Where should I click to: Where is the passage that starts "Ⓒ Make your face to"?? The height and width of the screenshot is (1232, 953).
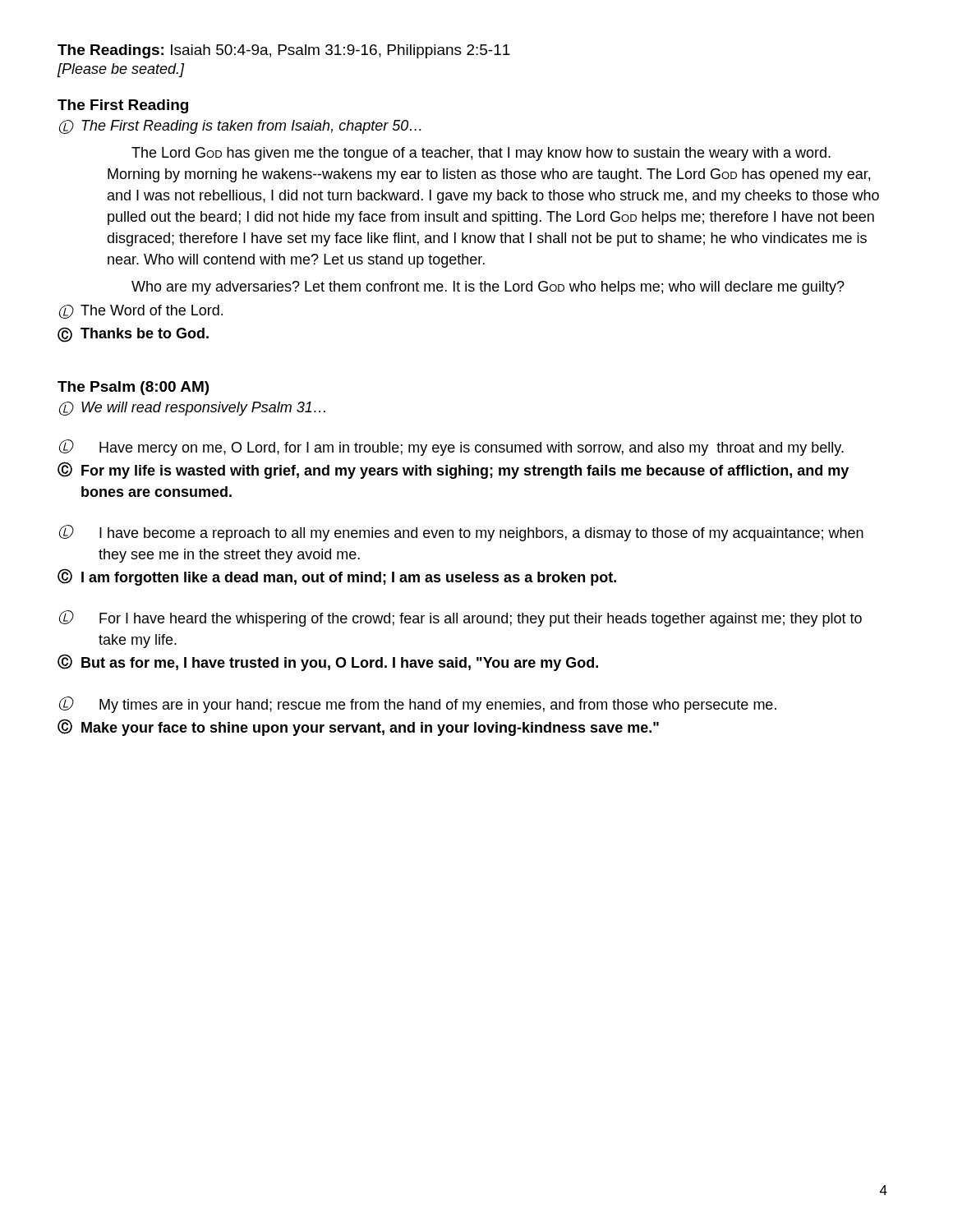coord(472,727)
